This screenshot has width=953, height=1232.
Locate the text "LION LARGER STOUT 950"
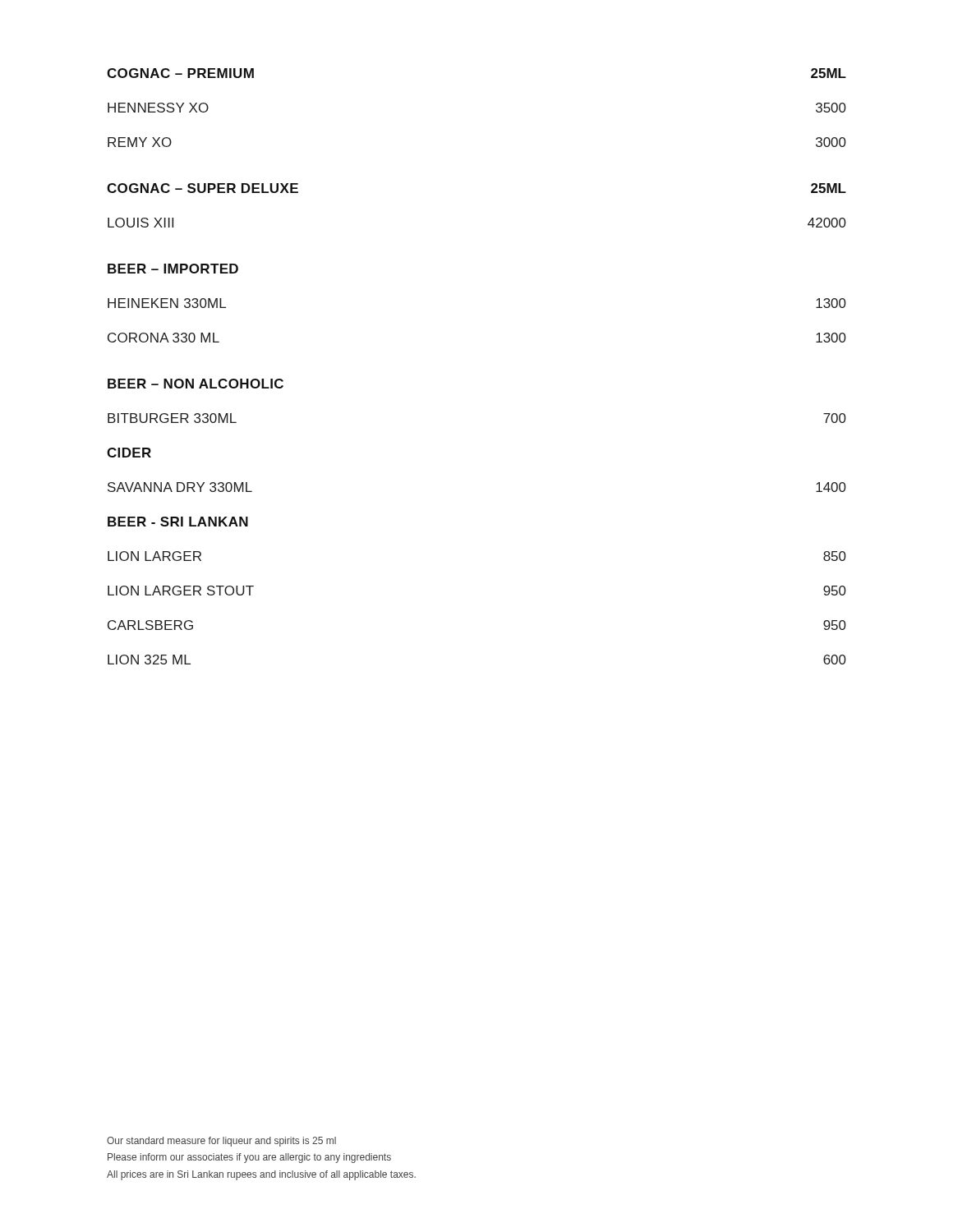177,591
